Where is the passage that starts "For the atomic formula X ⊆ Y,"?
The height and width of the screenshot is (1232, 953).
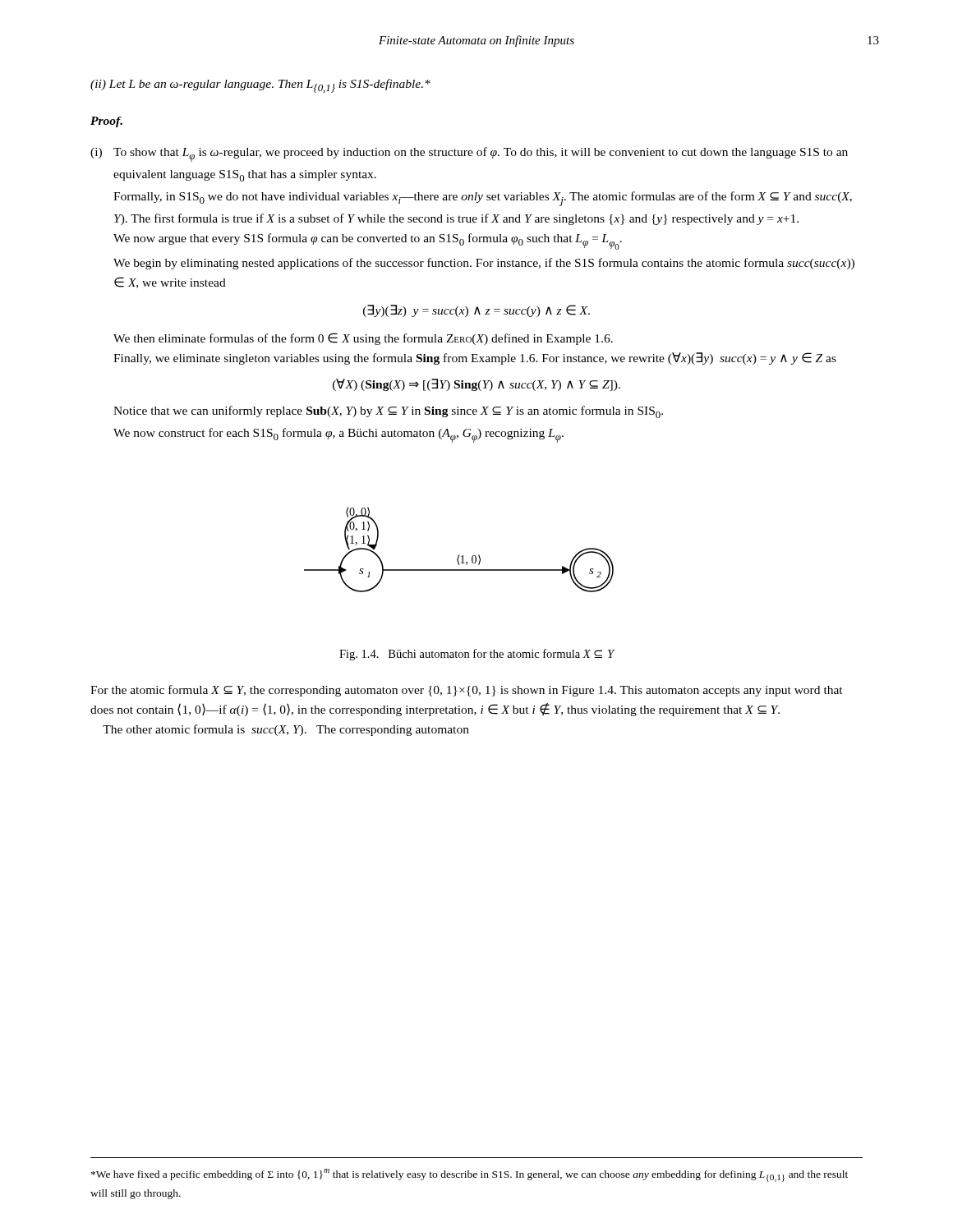coord(466,709)
